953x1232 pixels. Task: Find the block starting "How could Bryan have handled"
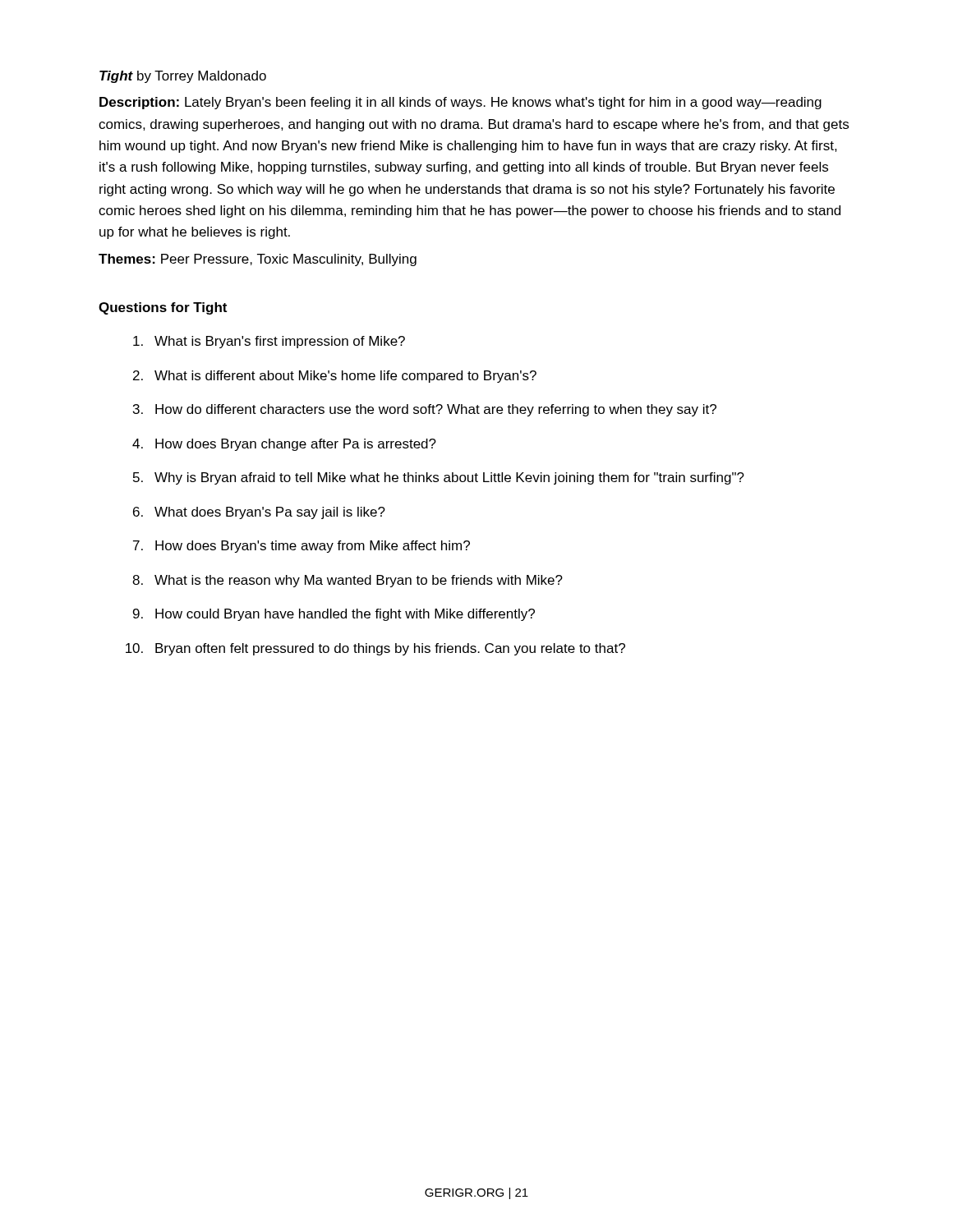coord(345,614)
